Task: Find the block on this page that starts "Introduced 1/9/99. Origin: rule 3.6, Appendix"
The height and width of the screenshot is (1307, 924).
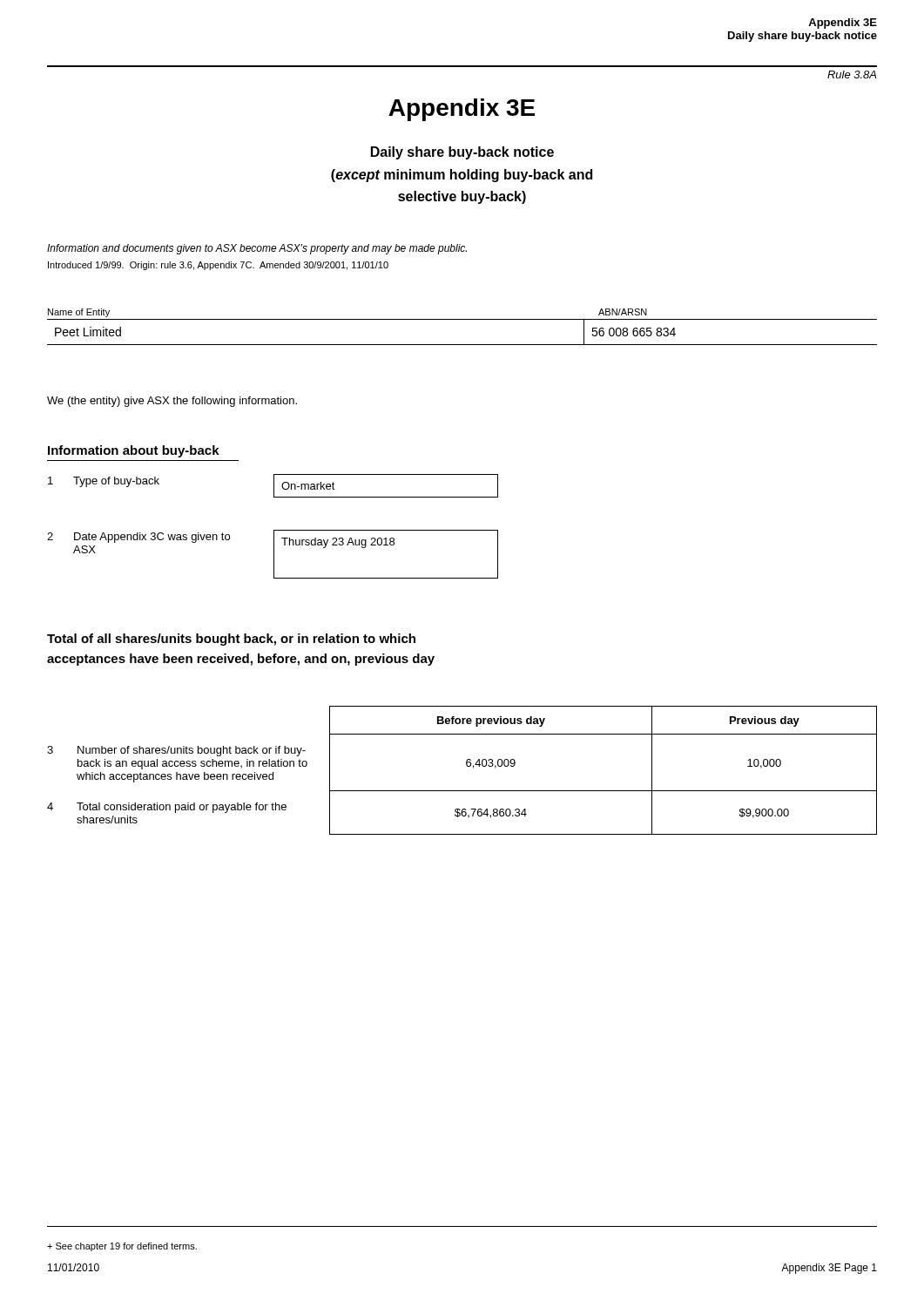Action: point(218,265)
